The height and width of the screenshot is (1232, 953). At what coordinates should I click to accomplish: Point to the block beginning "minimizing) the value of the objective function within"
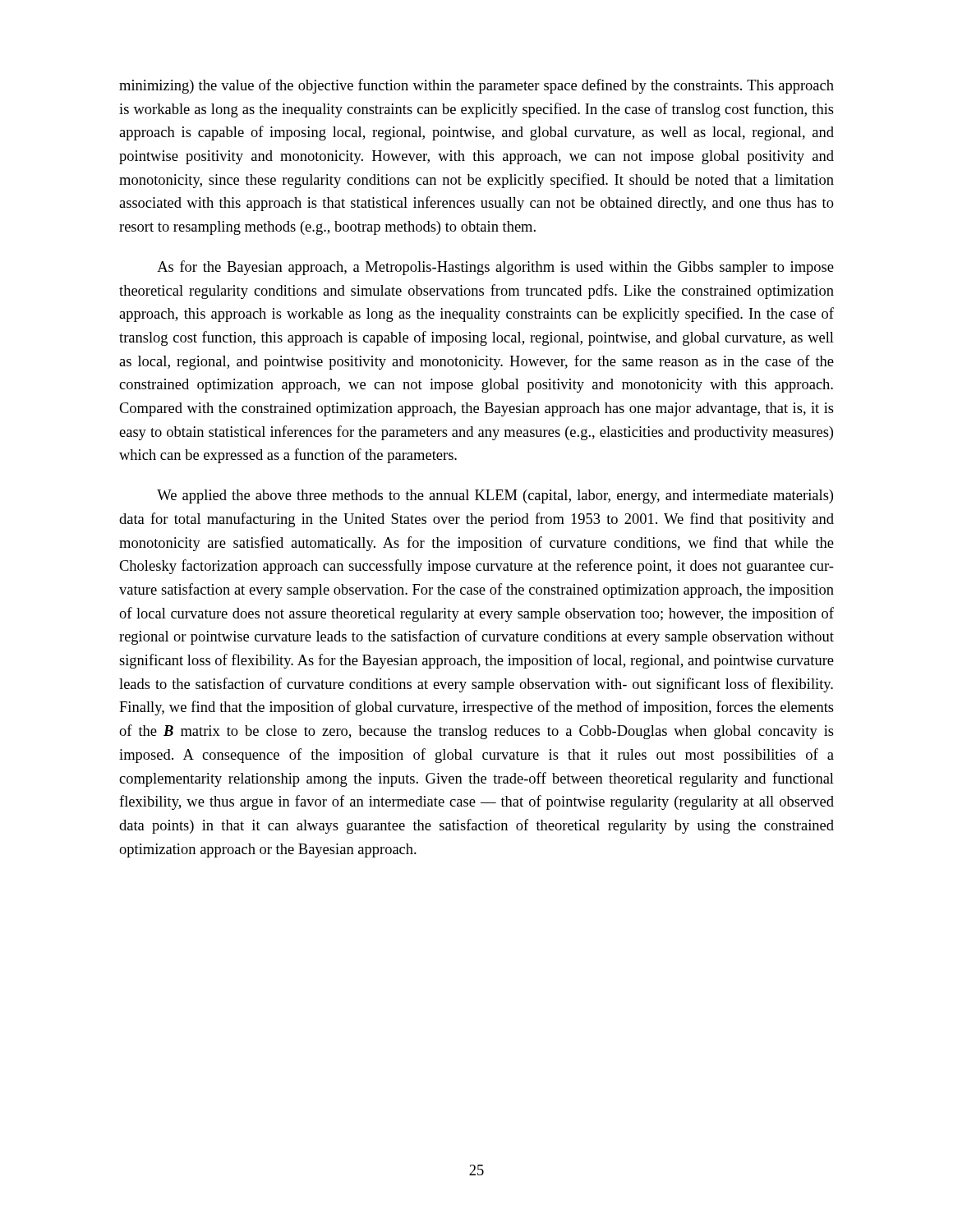coord(476,156)
